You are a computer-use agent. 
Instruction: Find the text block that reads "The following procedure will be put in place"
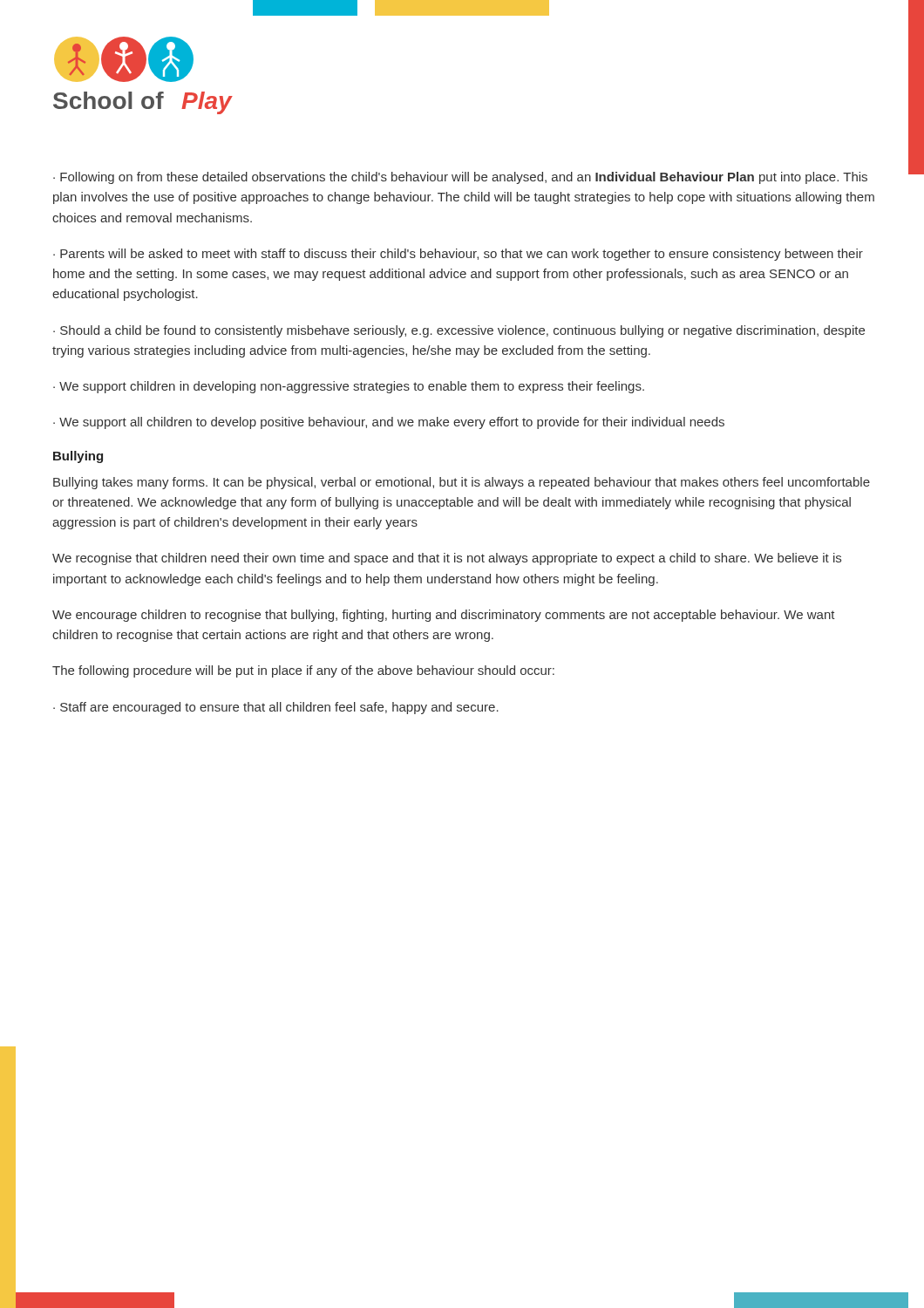coord(304,670)
